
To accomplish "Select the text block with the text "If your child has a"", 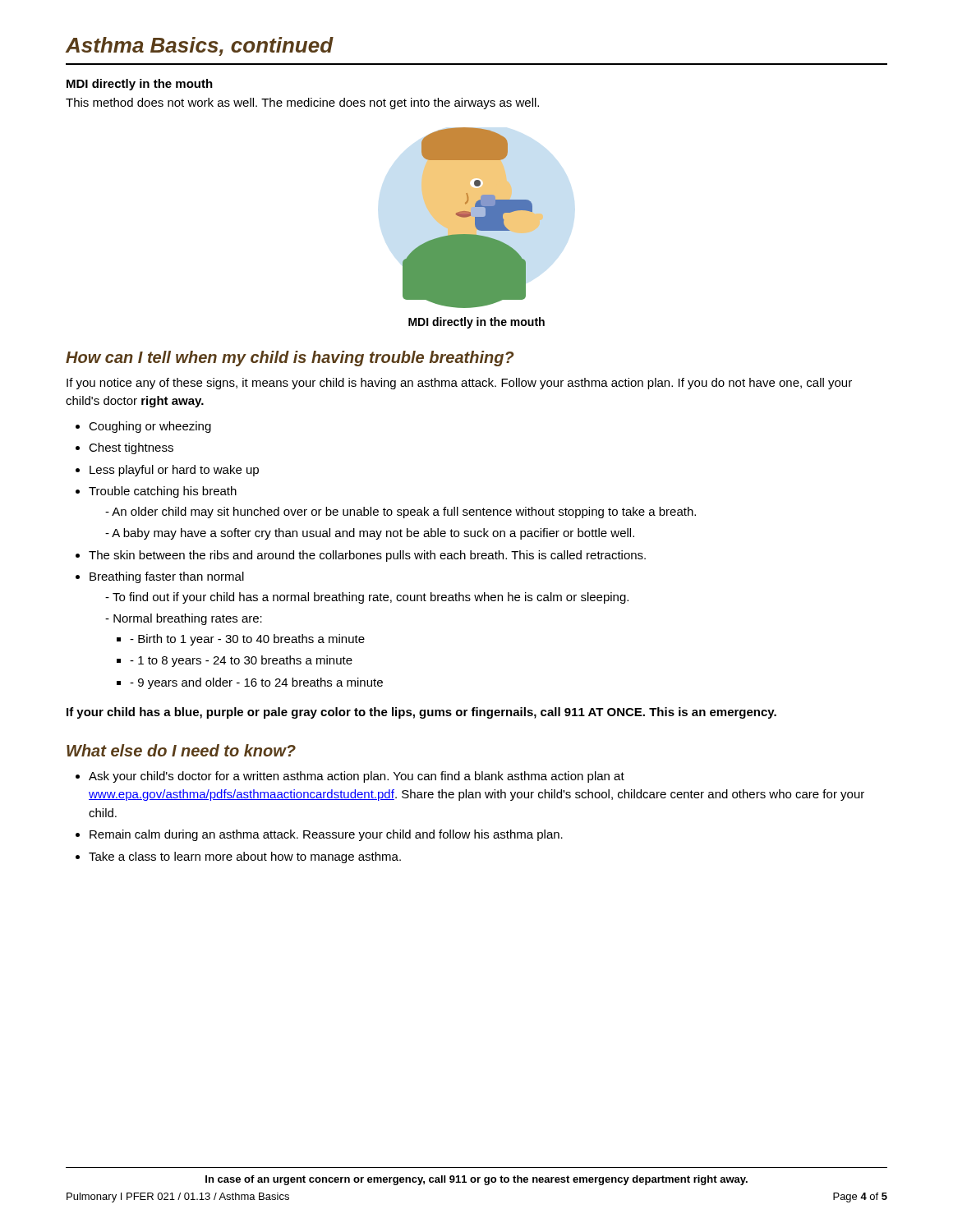I will pyautogui.click(x=421, y=712).
